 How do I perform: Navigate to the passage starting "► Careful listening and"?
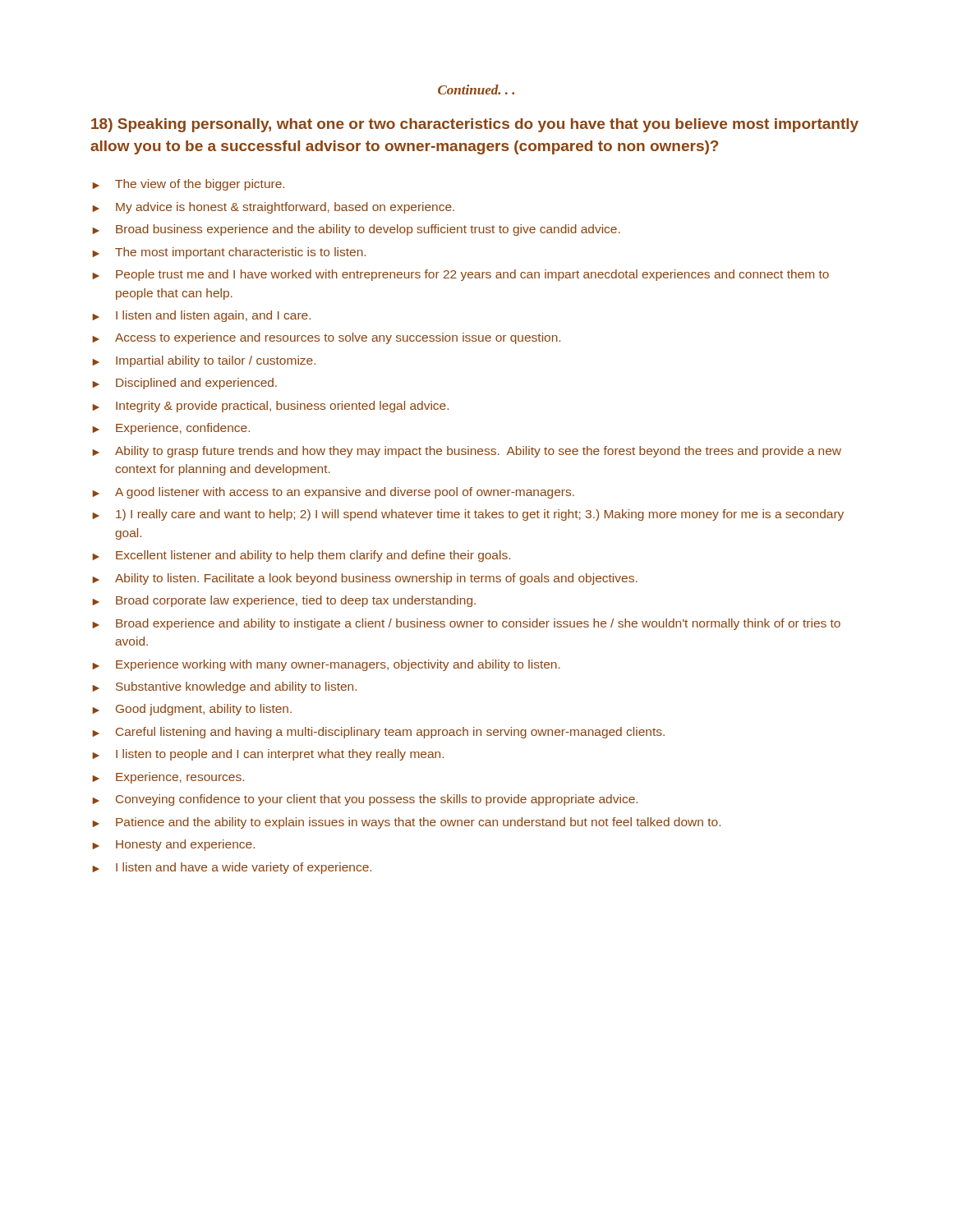[x=476, y=732]
